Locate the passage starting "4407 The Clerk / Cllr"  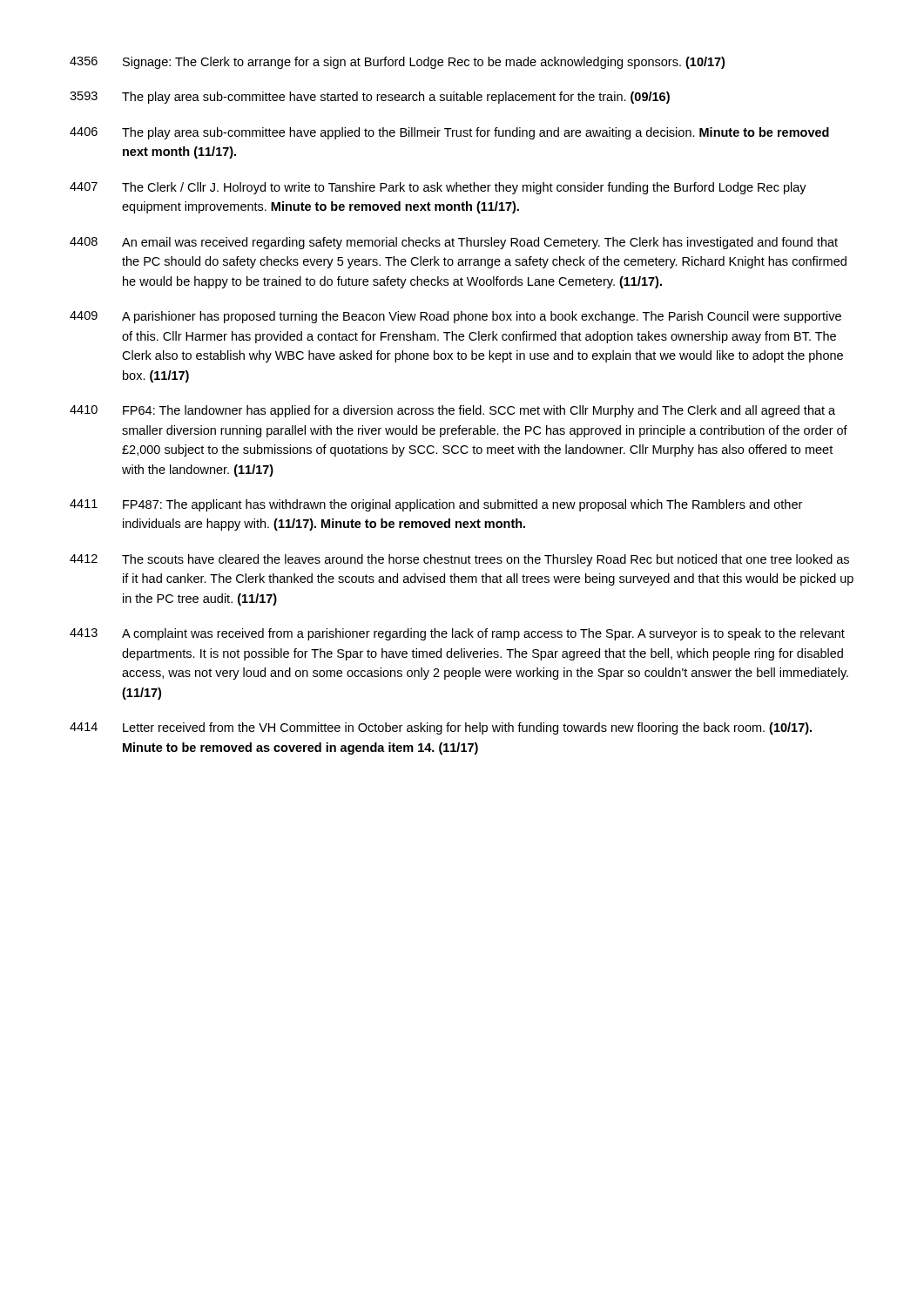462,197
